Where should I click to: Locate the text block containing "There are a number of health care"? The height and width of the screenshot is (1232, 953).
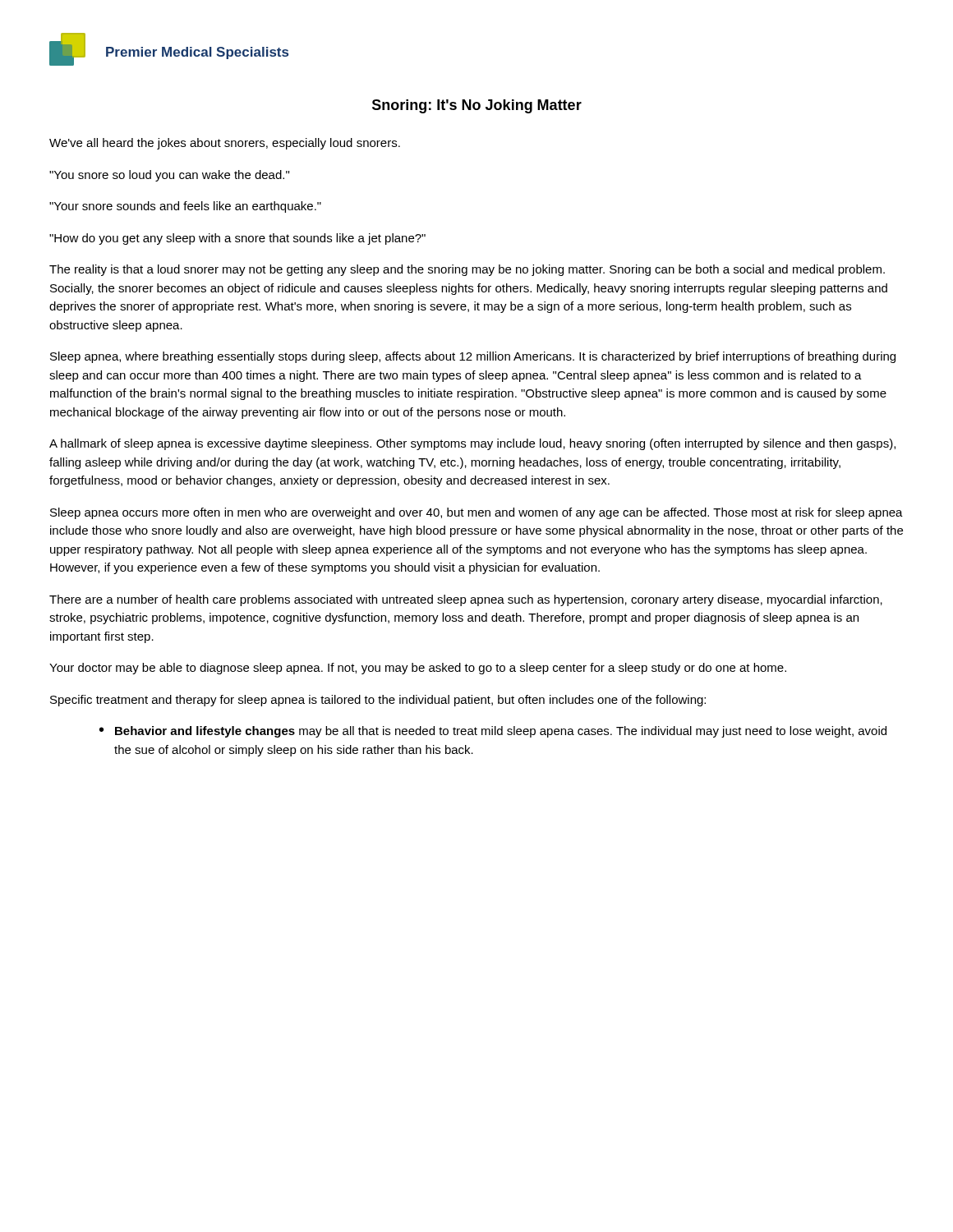click(x=466, y=617)
